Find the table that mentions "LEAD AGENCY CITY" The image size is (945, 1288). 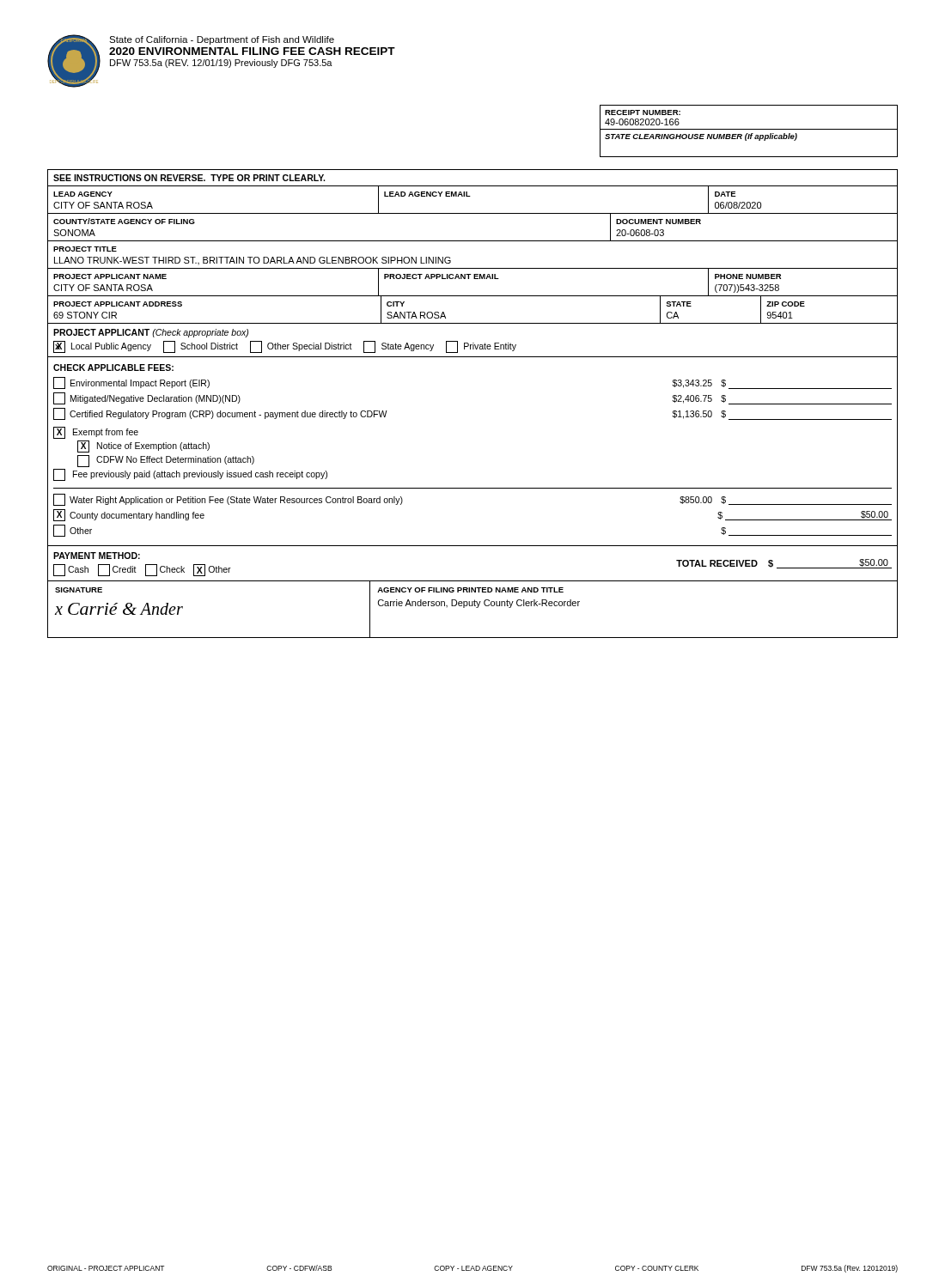(x=472, y=200)
